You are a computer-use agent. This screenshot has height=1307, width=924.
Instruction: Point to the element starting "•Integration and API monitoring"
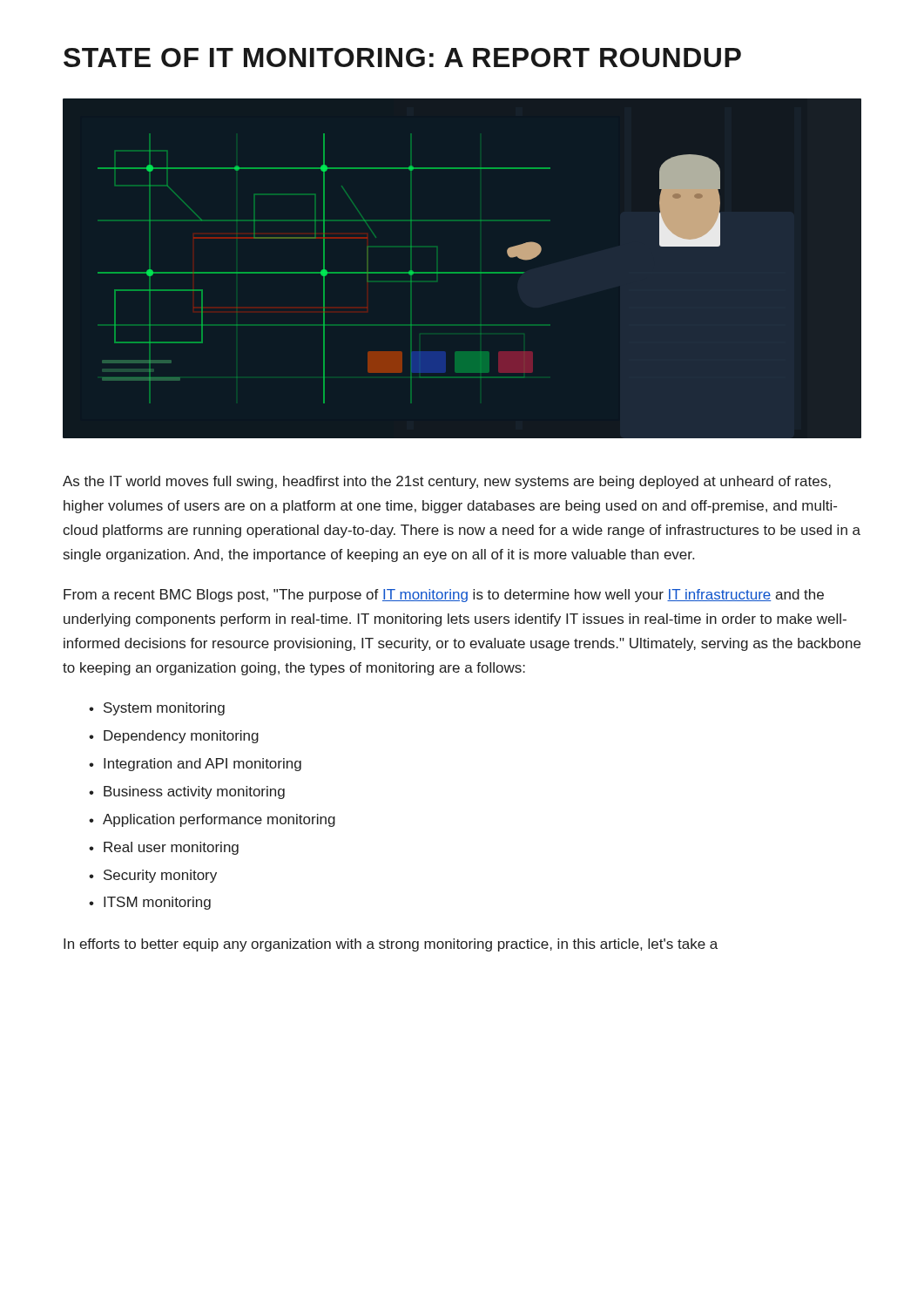tap(195, 765)
